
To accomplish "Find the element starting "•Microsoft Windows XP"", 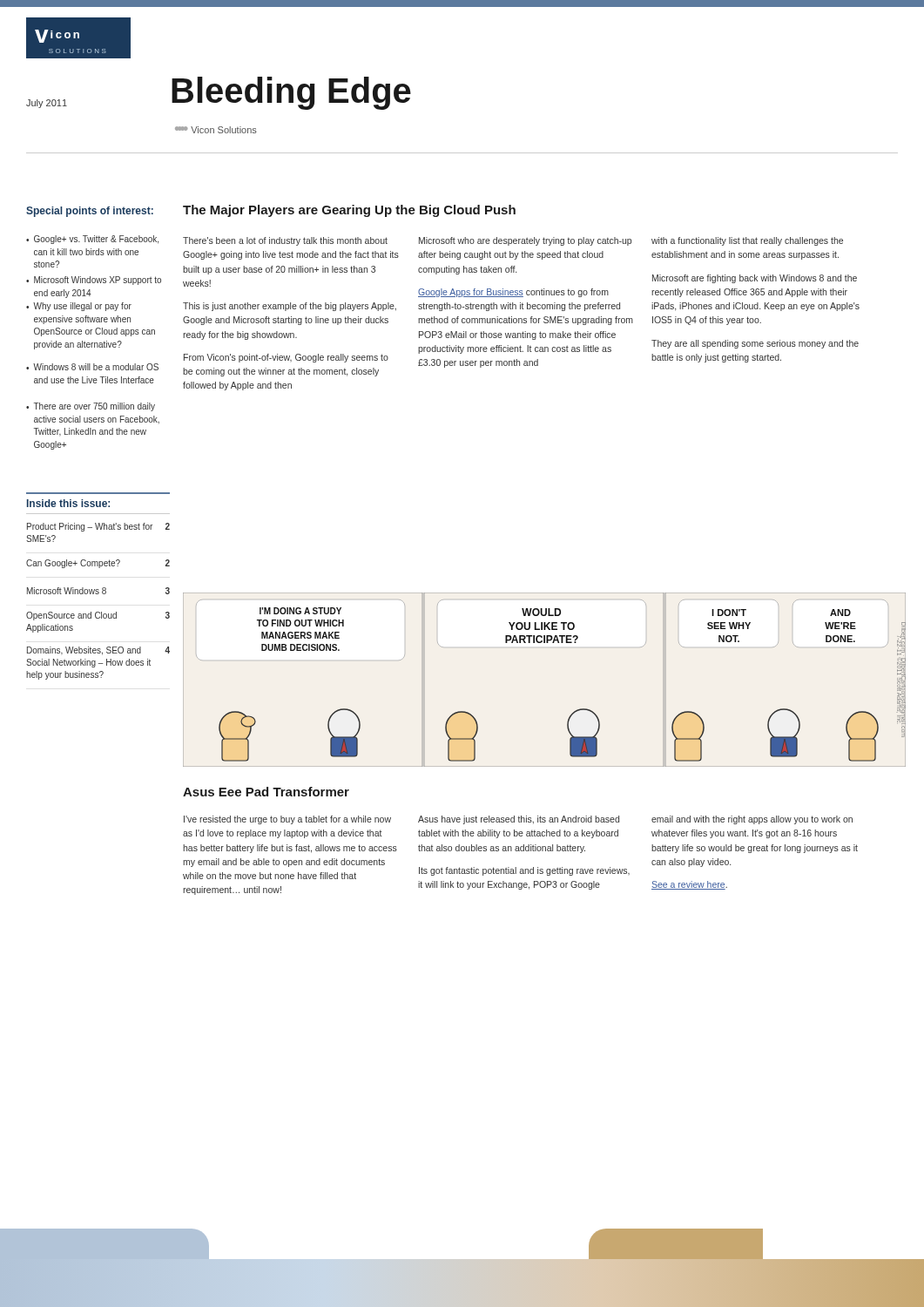I will tap(96, 287).
